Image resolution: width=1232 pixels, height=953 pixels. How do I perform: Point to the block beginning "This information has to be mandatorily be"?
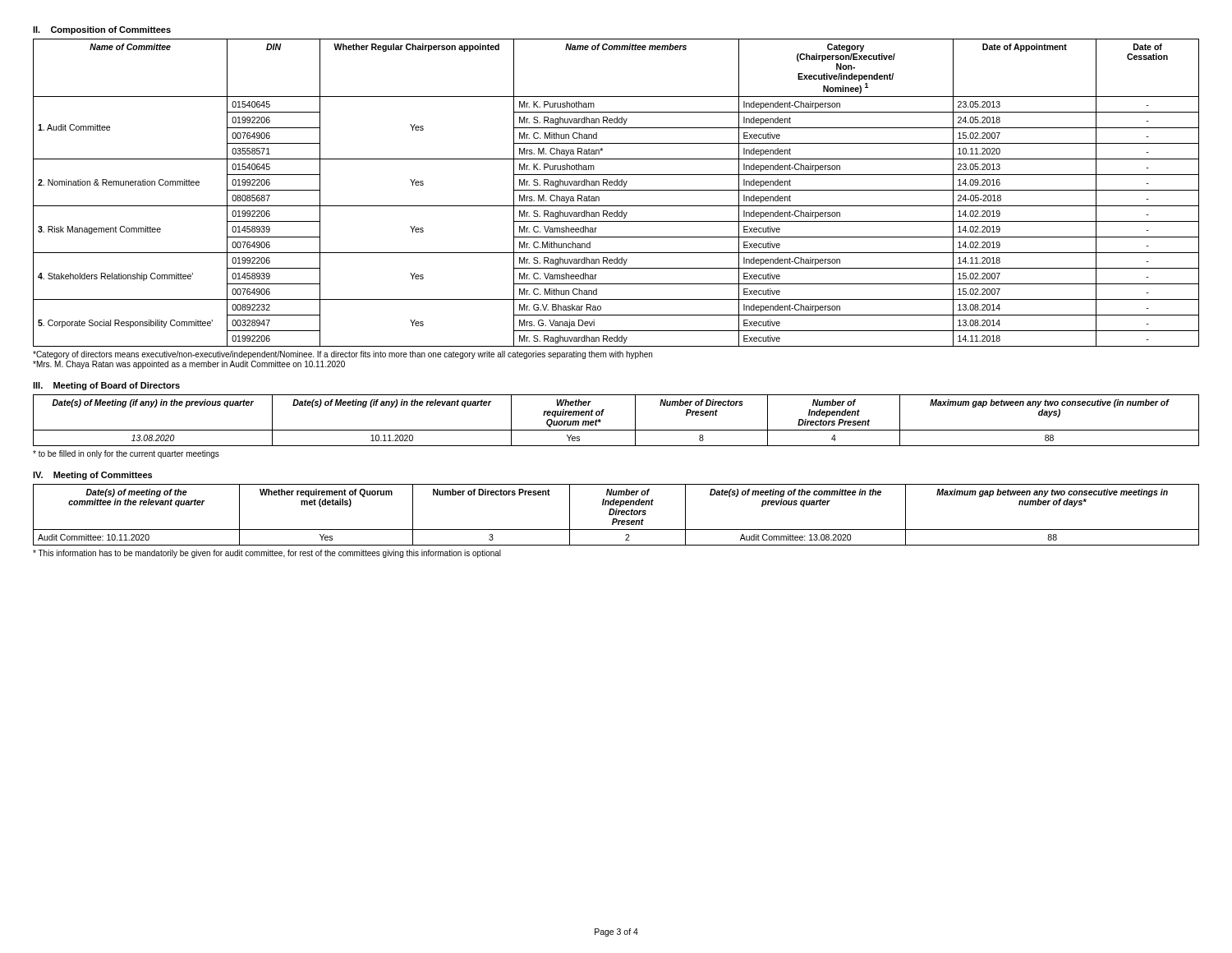[x=267, y=553]
